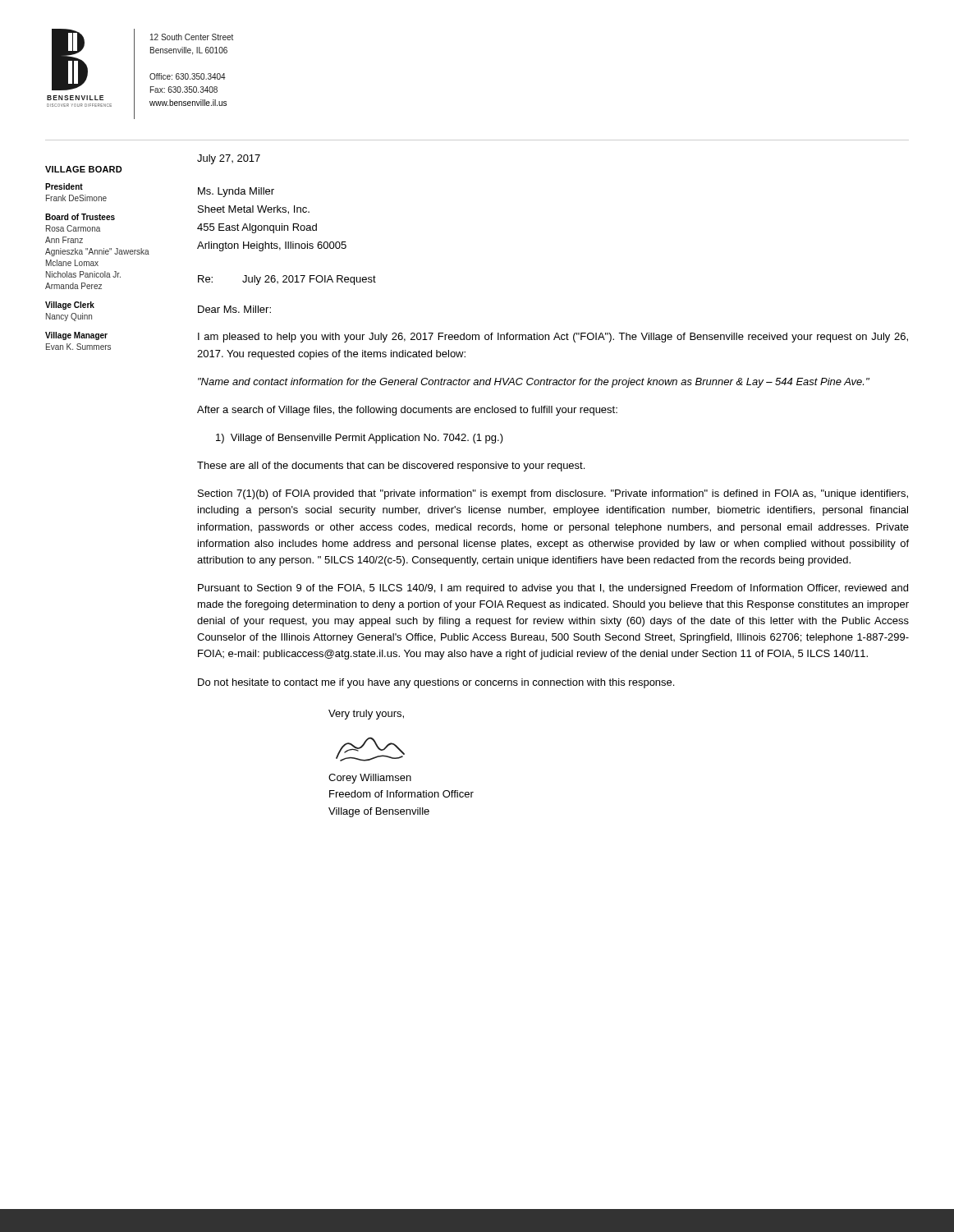Where is the passage that starts "Pursuant to Section 9 of the"?
954x1232 pixels.
553,621
